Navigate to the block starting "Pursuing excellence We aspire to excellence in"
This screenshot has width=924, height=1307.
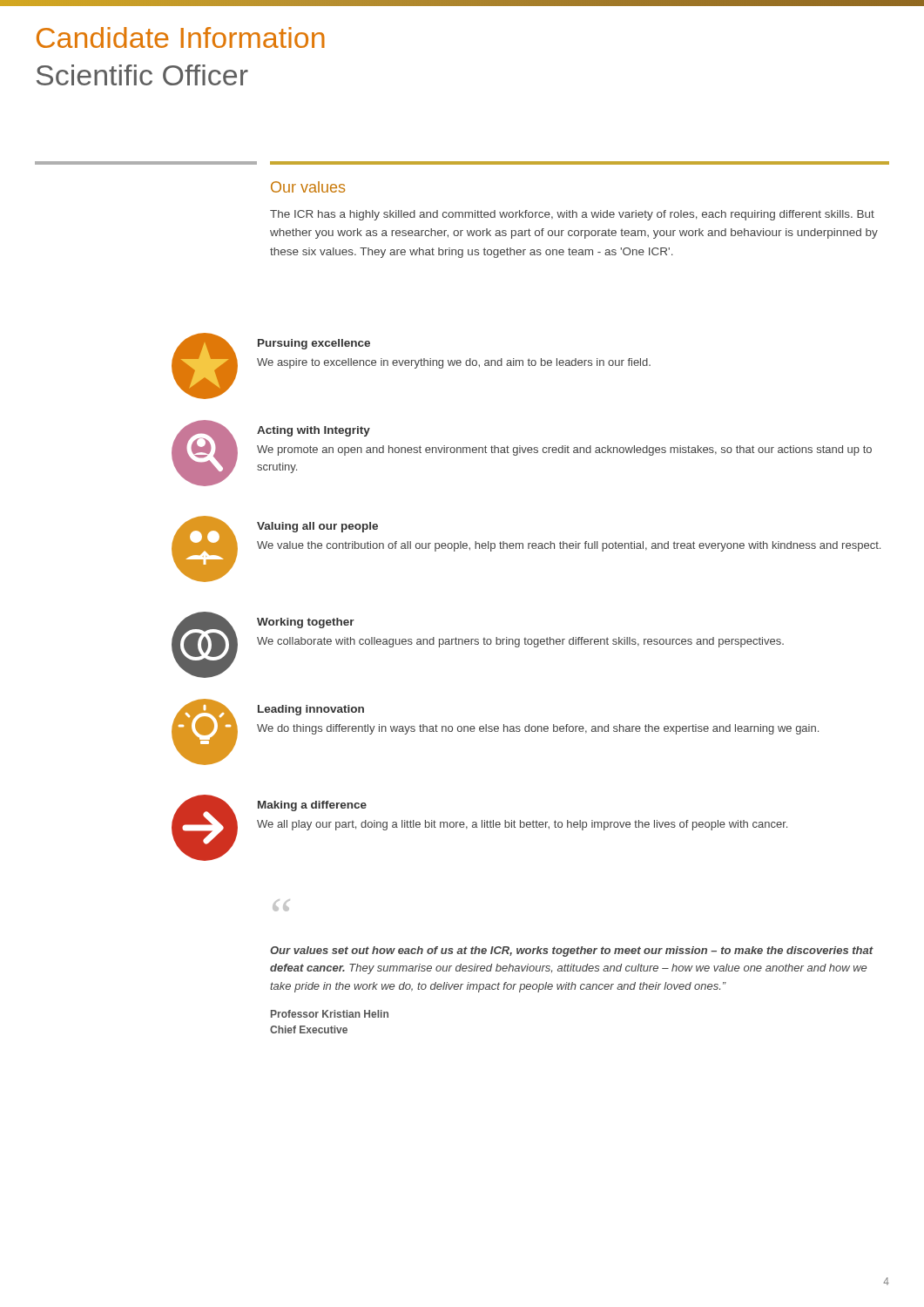(411, 366)
